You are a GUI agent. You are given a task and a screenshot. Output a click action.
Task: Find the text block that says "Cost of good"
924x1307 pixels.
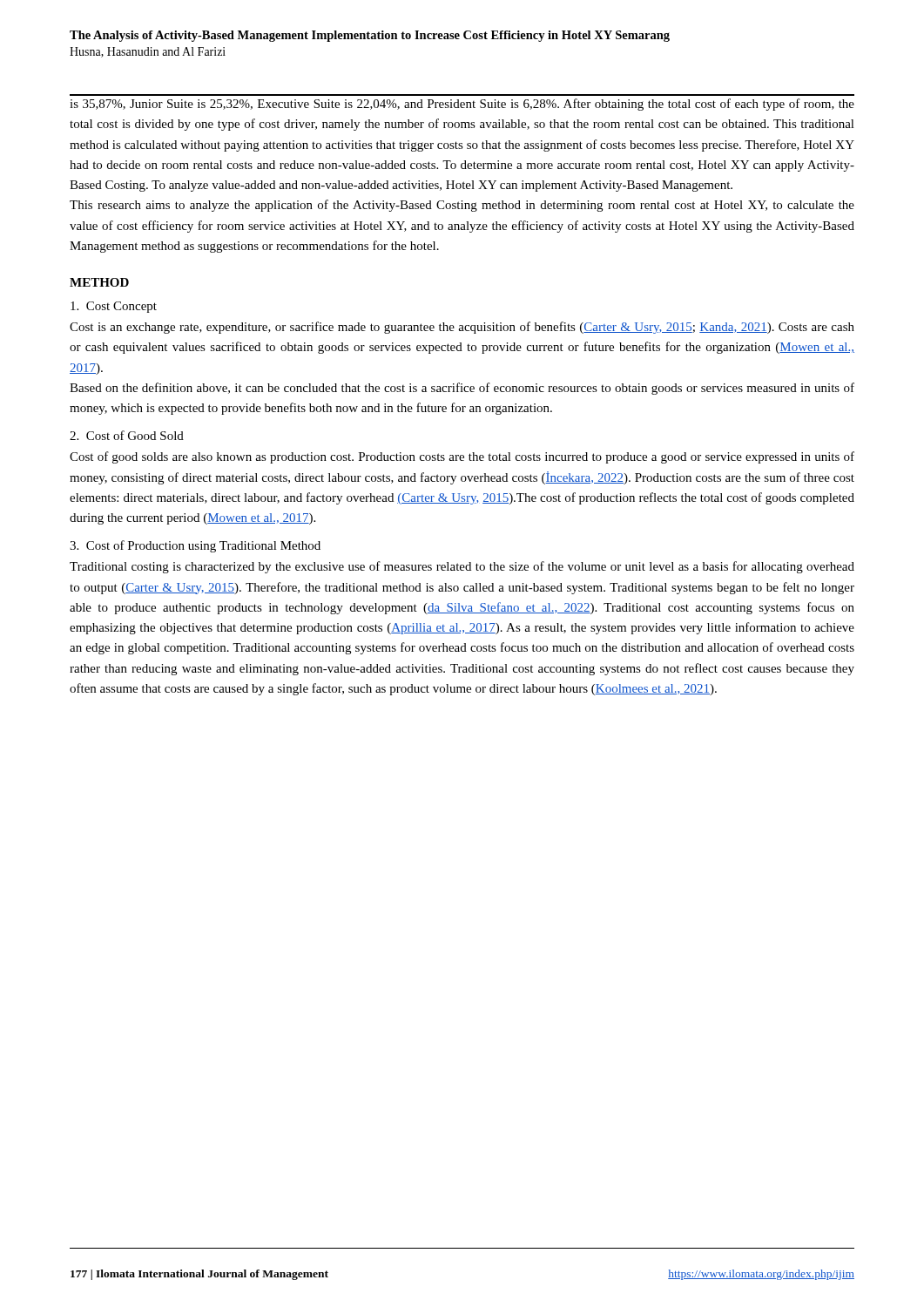coord(462,487)
